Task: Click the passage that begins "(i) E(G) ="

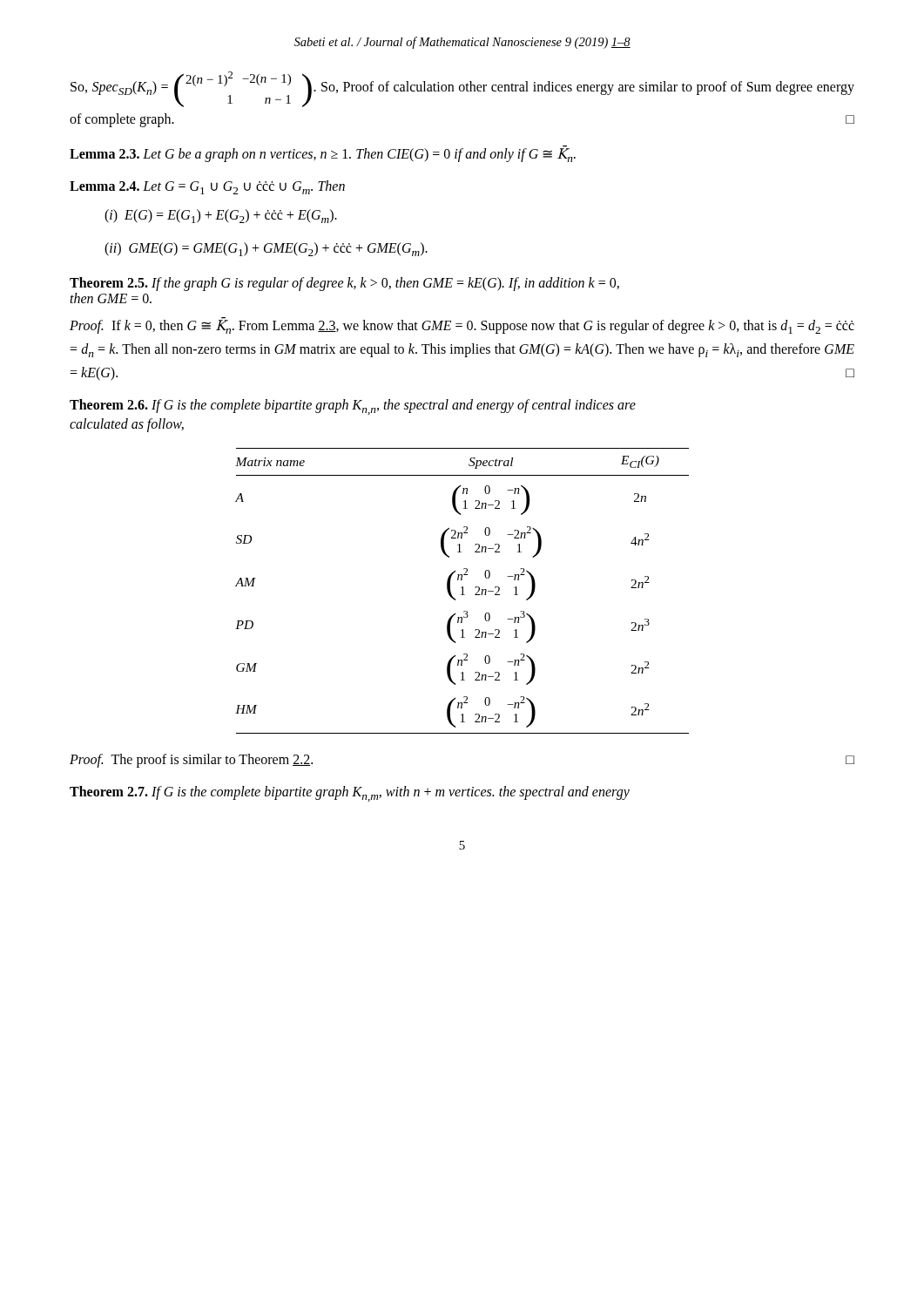Action: click(221, 217)
